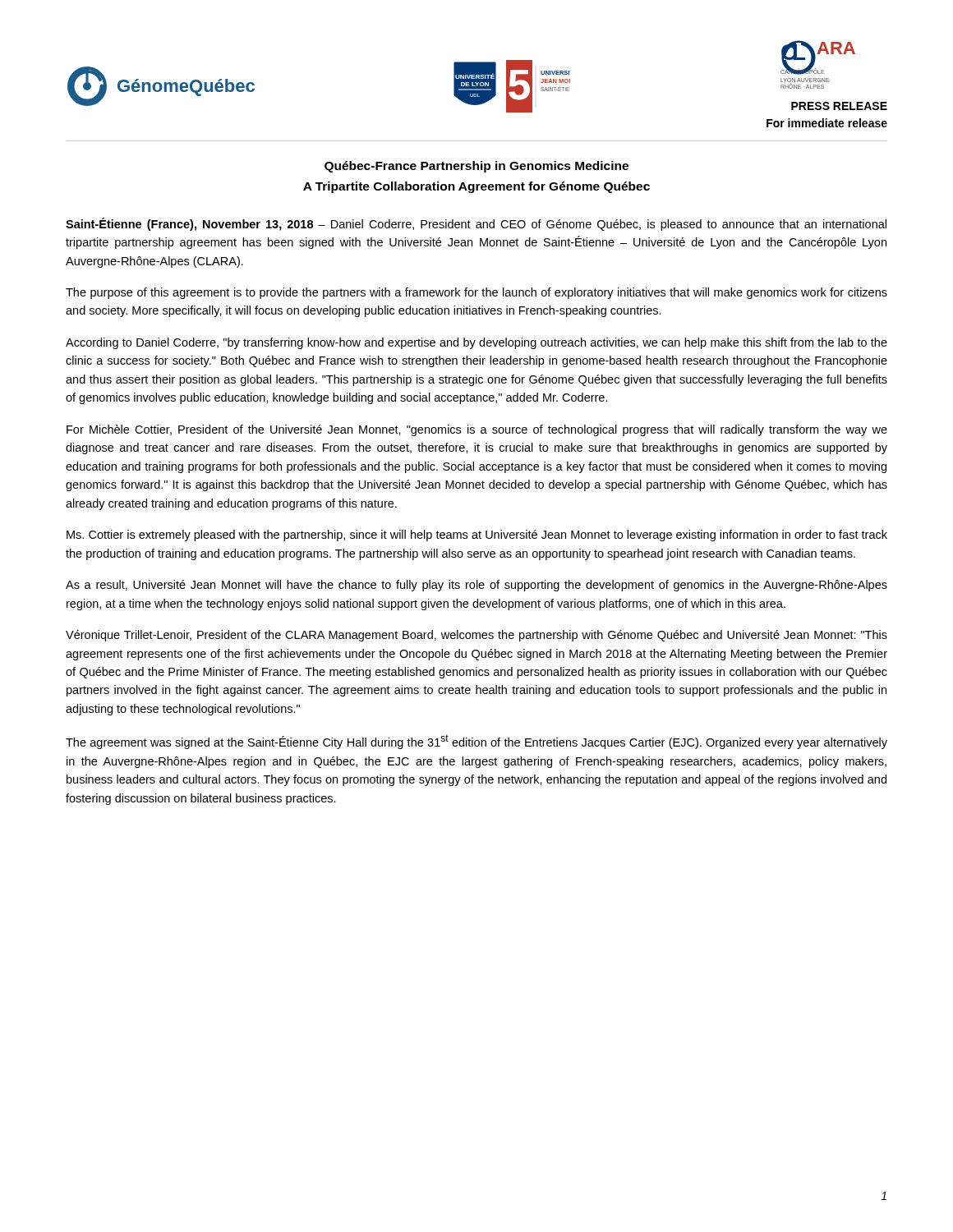Locate the block of text that opens with "As a result,"
The width and height of the screenshot is (953, 1232).
click(x=476, y=594)
